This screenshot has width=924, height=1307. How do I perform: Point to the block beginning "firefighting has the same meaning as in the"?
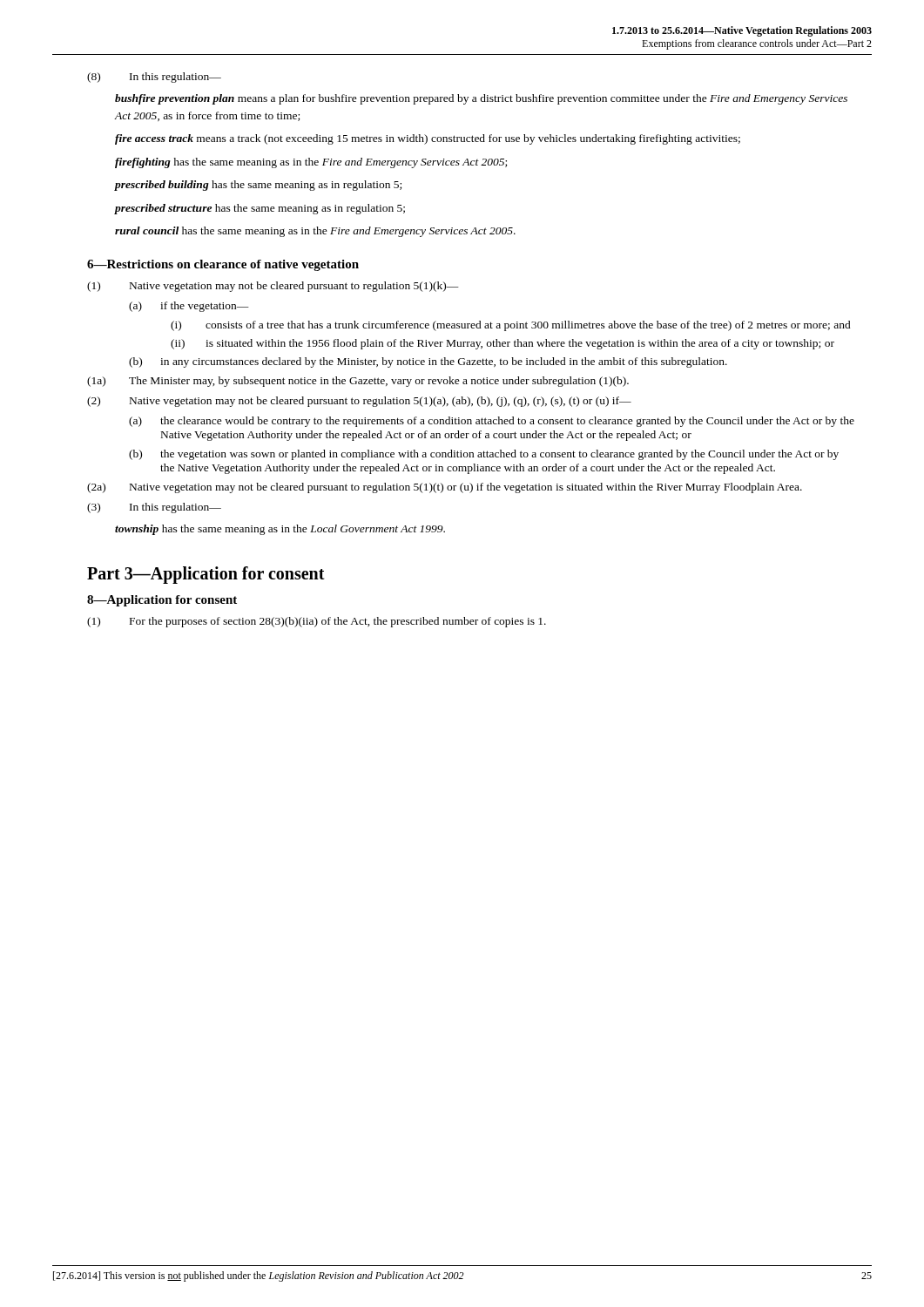tap(311, 161)
